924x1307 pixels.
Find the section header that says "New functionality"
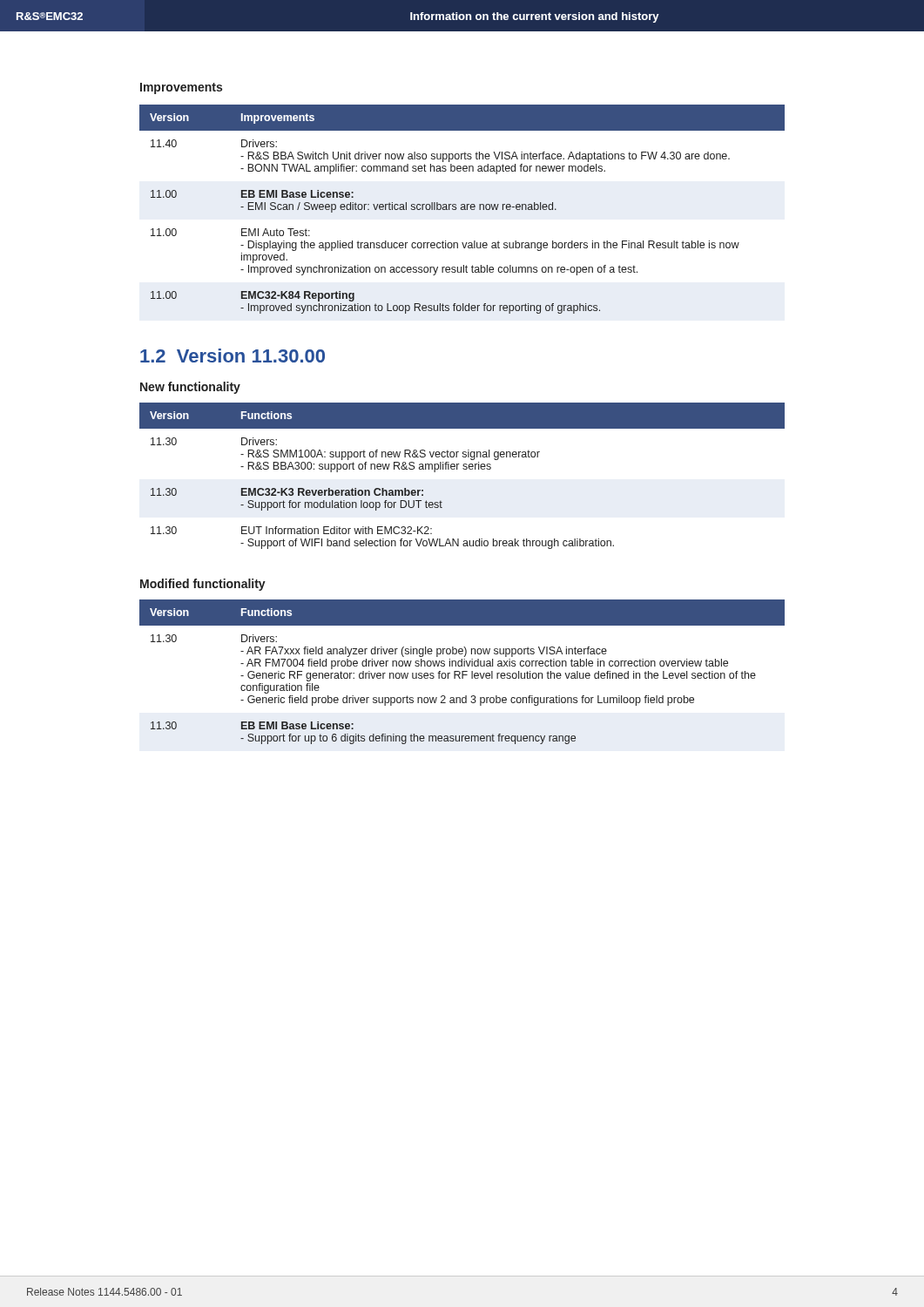[190, 387]
